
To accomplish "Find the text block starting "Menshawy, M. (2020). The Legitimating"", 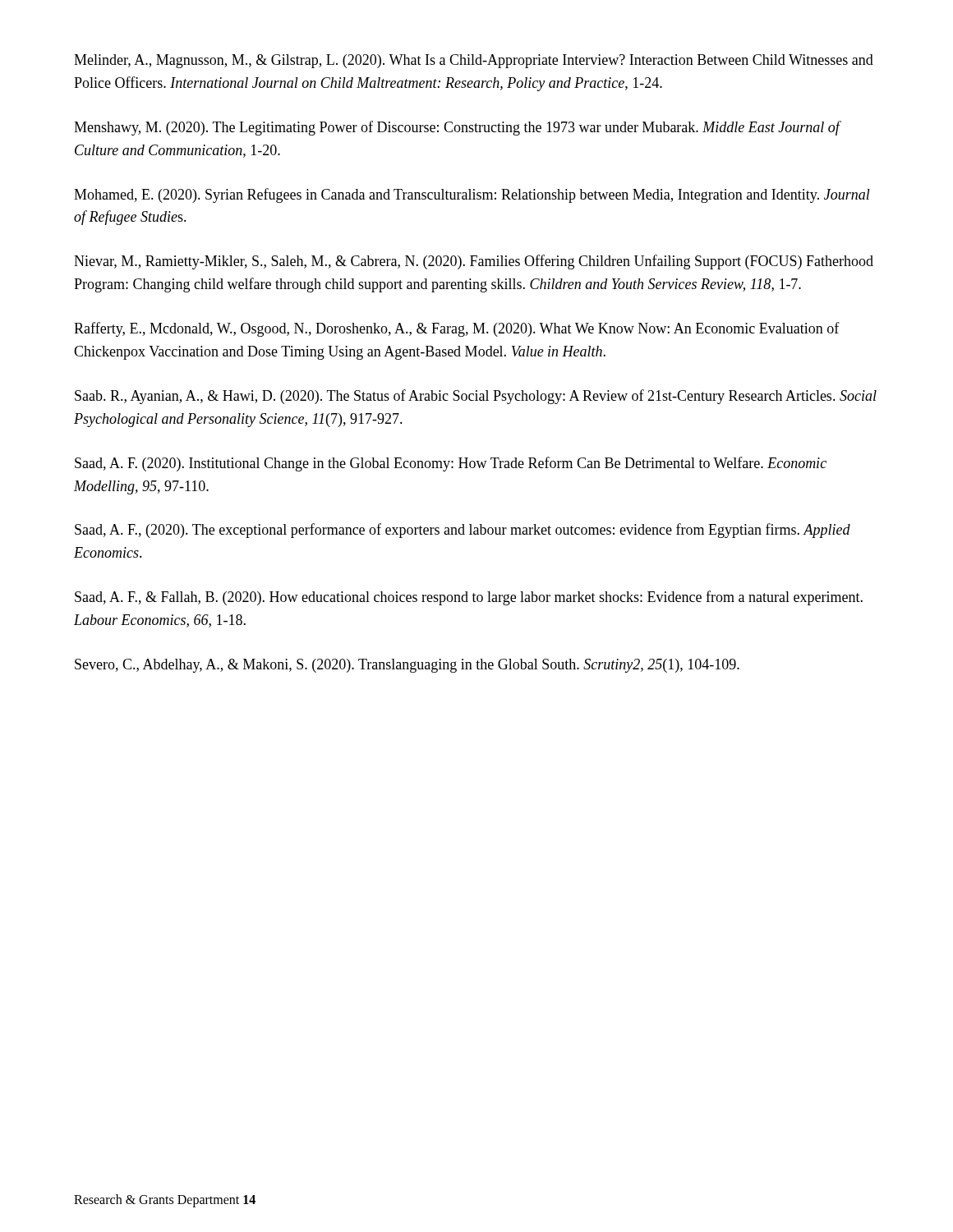I will tap(457, 139).
